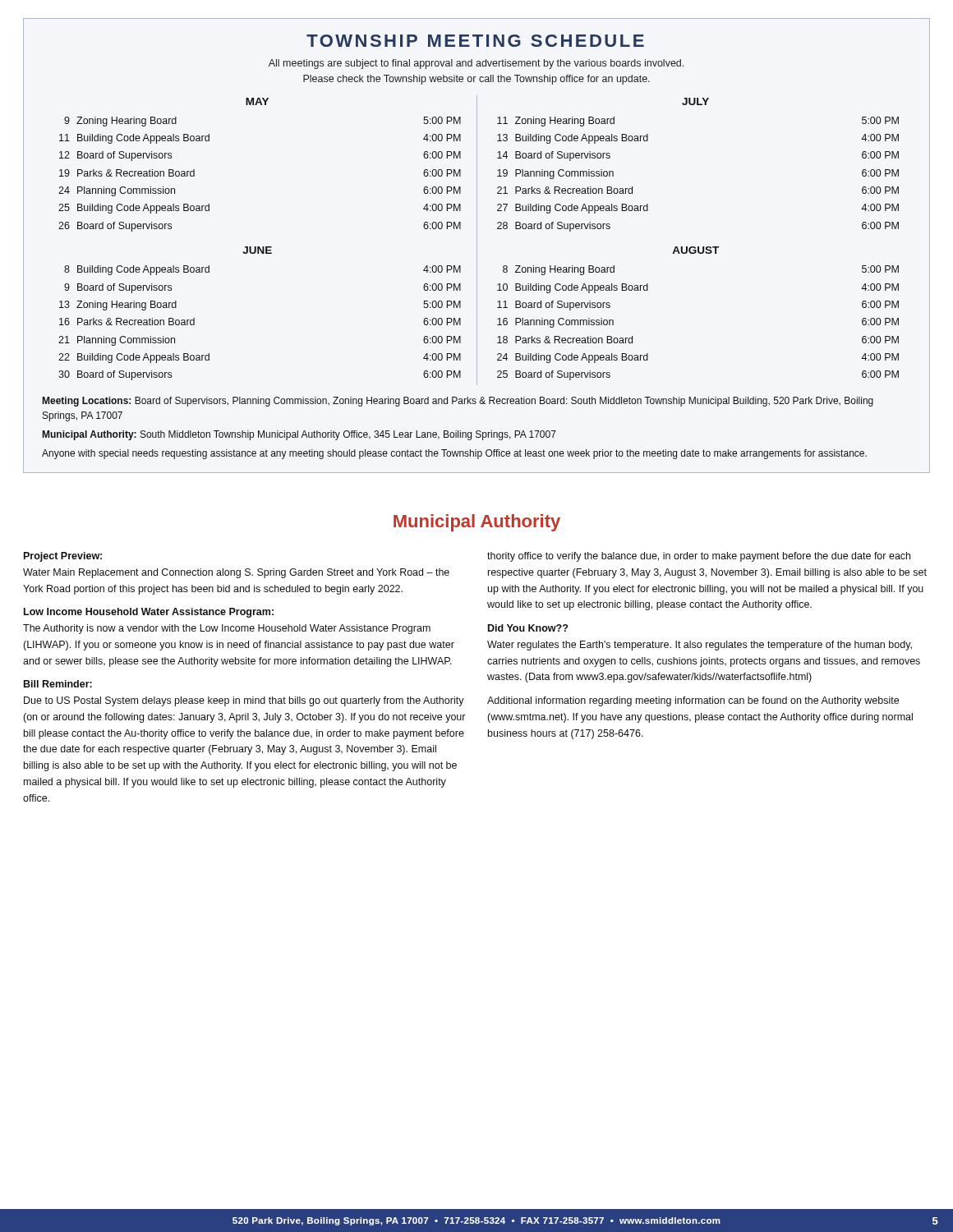Viewport: 953px width, 1232px height.
Task: Point to the element starting "21Planning Commission6:00 PM"
Action: point(112,340)
